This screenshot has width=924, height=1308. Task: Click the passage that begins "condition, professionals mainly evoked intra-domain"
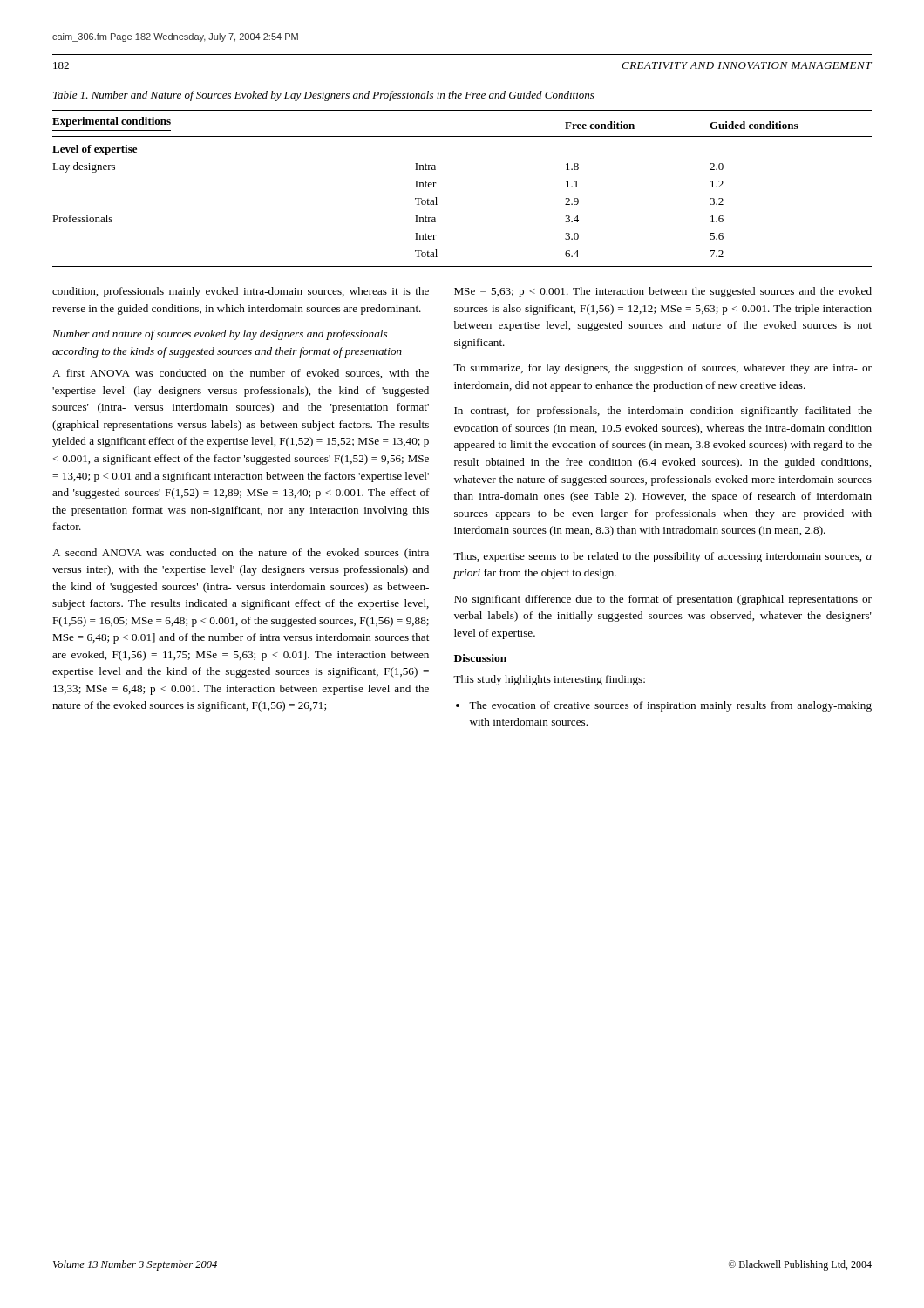coord(241,300)
